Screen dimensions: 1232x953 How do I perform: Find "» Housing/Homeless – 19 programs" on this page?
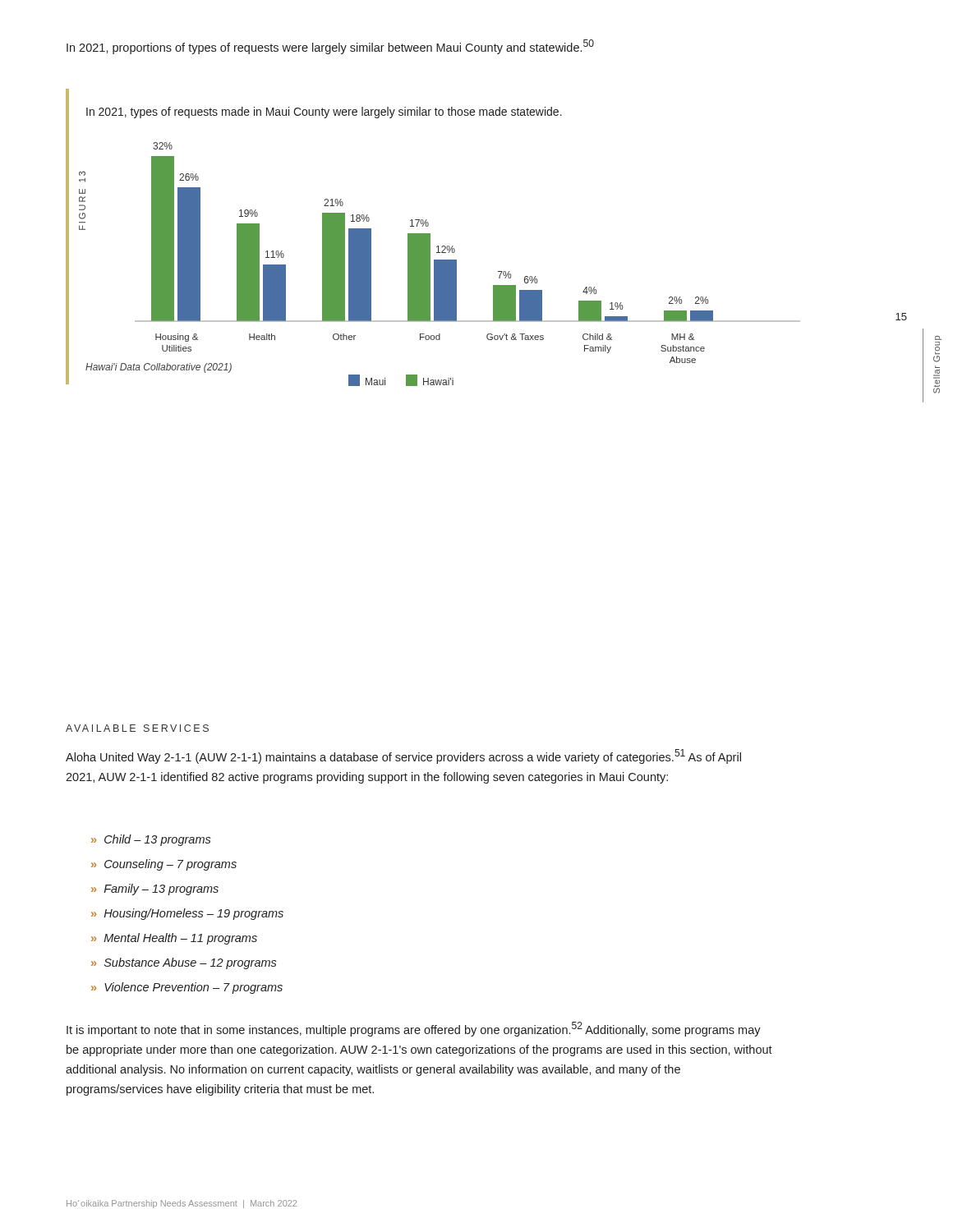tap(187, 914)
